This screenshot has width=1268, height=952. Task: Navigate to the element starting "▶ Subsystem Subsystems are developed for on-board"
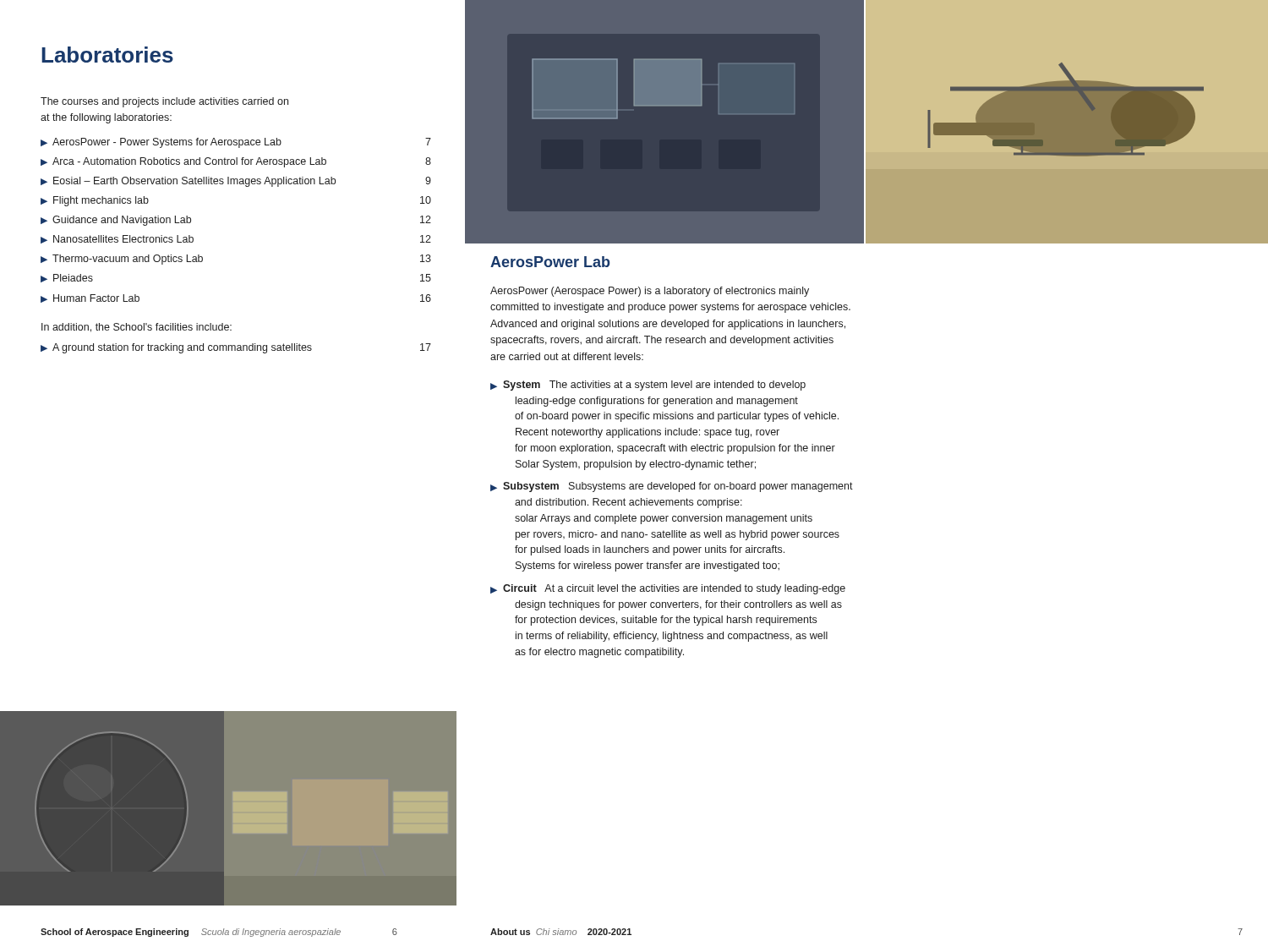pos(671,526)
